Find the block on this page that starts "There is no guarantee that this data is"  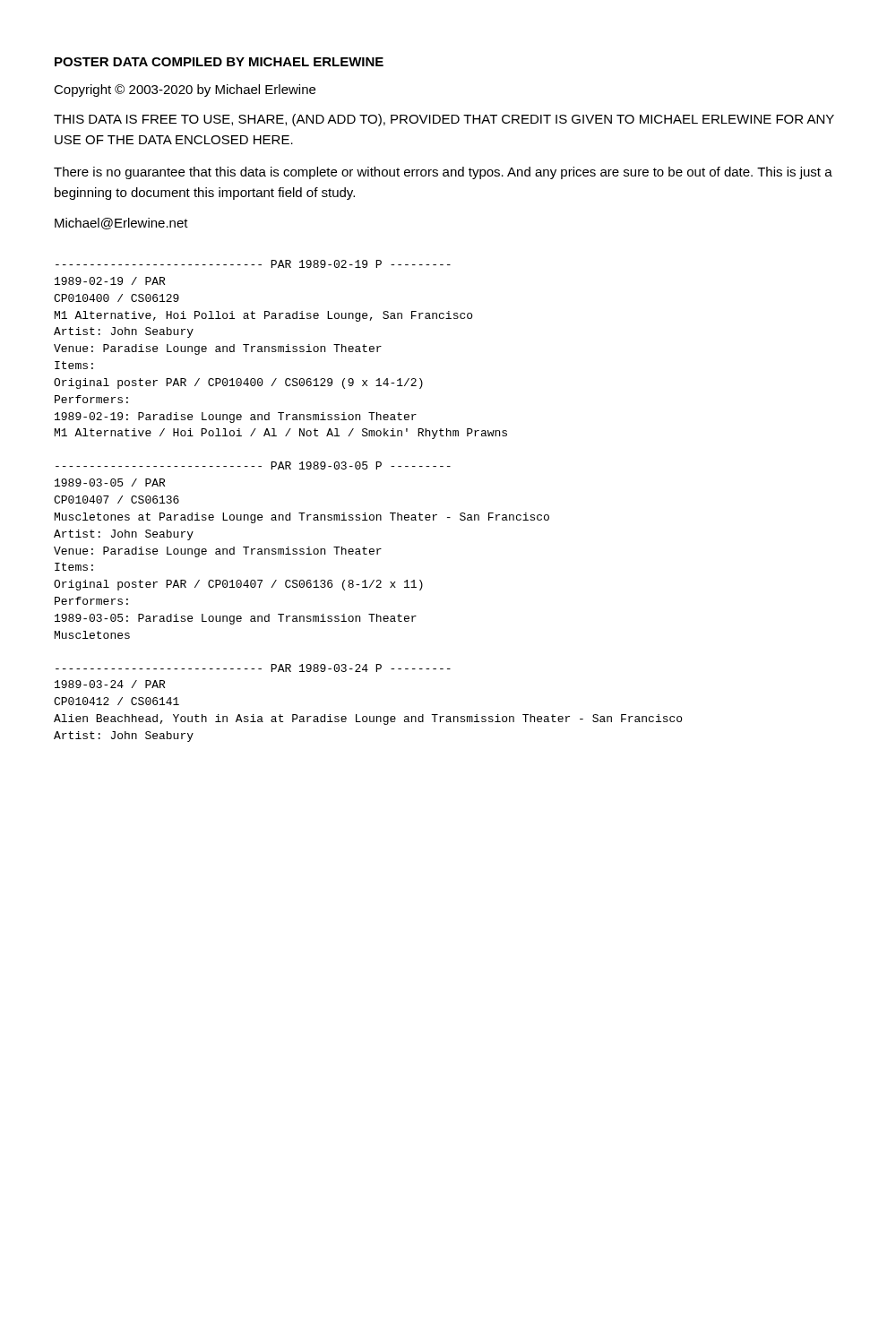pos(443,182)
